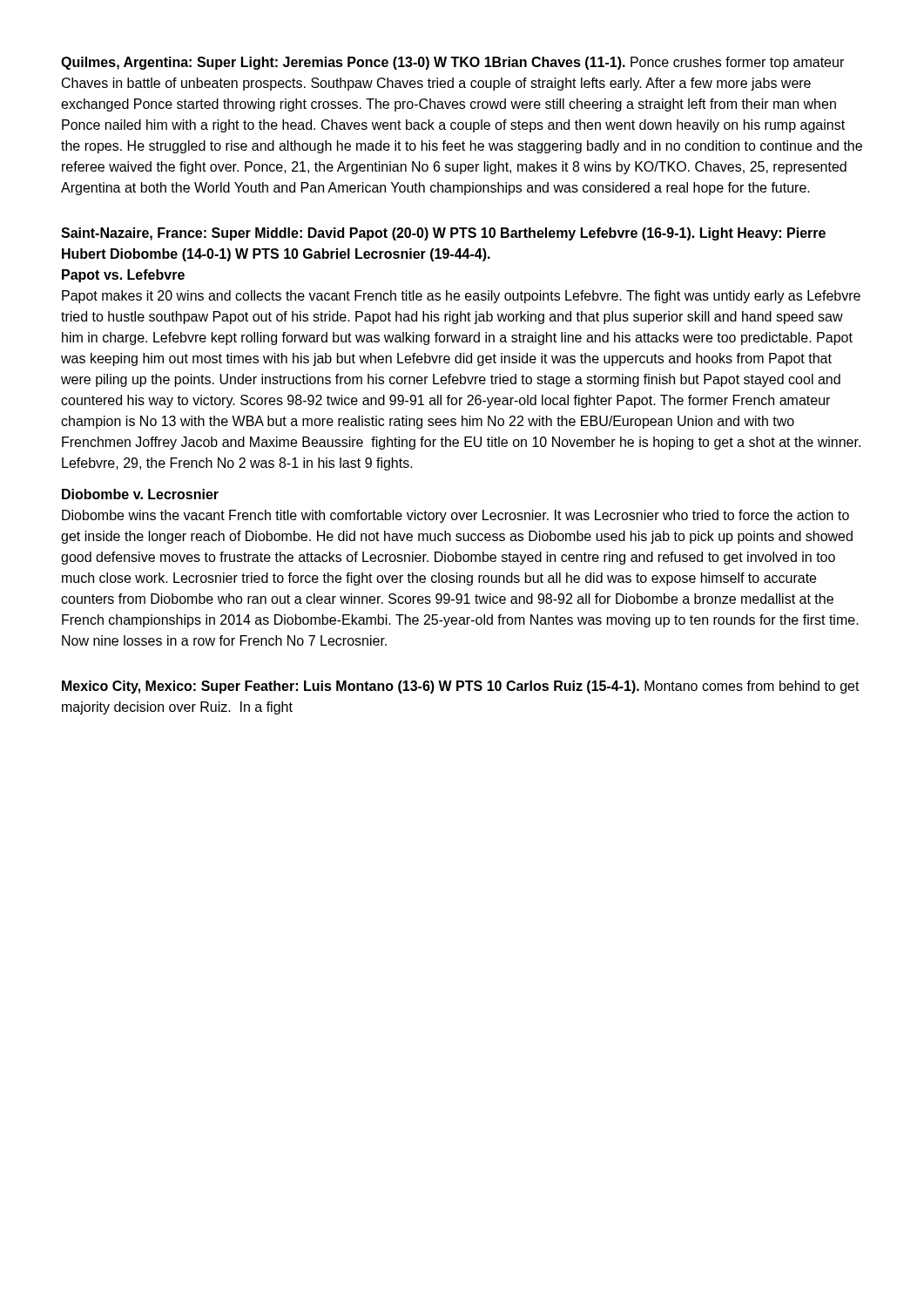Where is the passage that starts "Saint-Nazaire, France: Super Middle:"?

tap(461, 348)
